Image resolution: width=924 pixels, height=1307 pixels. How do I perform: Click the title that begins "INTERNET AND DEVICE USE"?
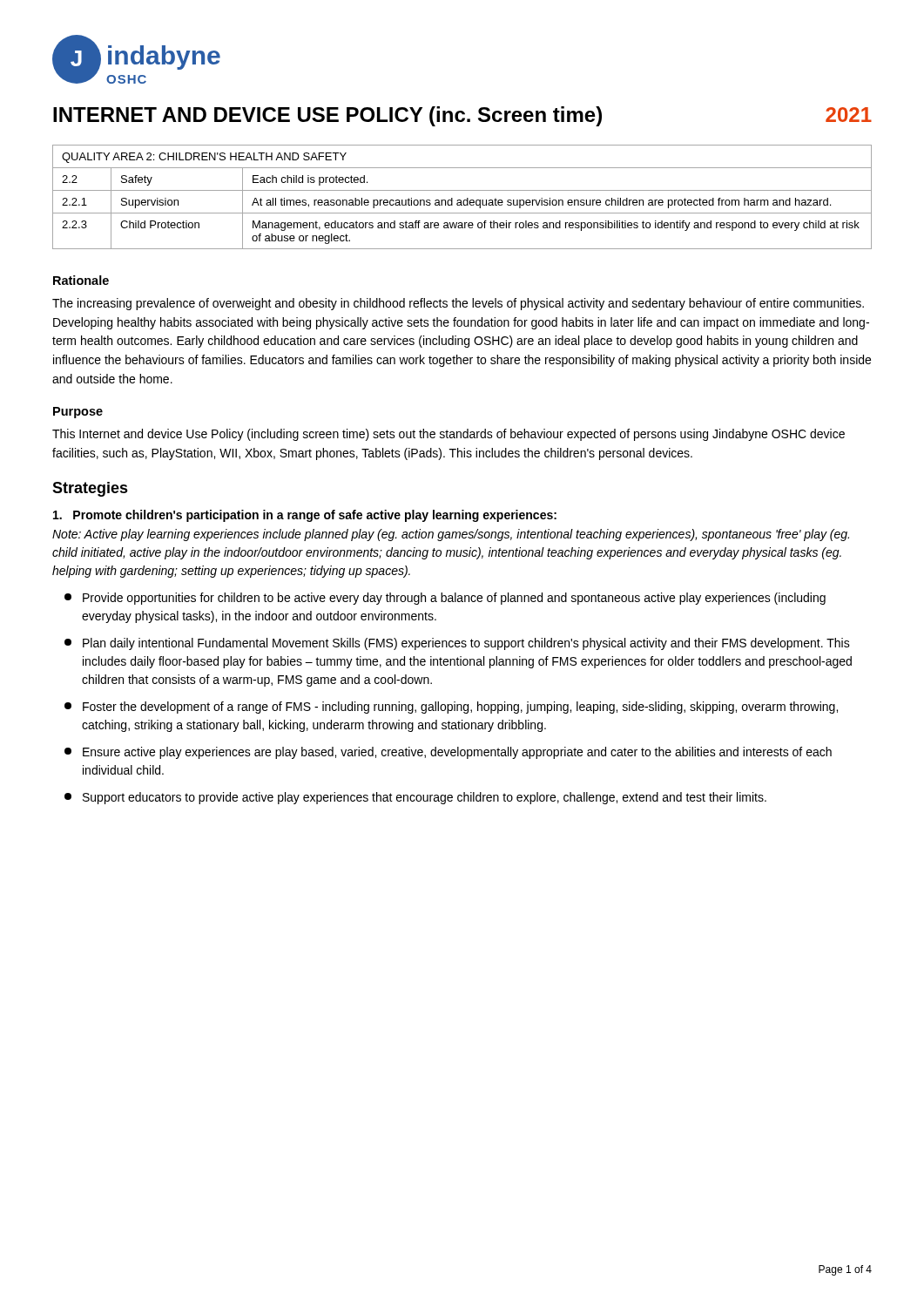[x=462, y=115]
